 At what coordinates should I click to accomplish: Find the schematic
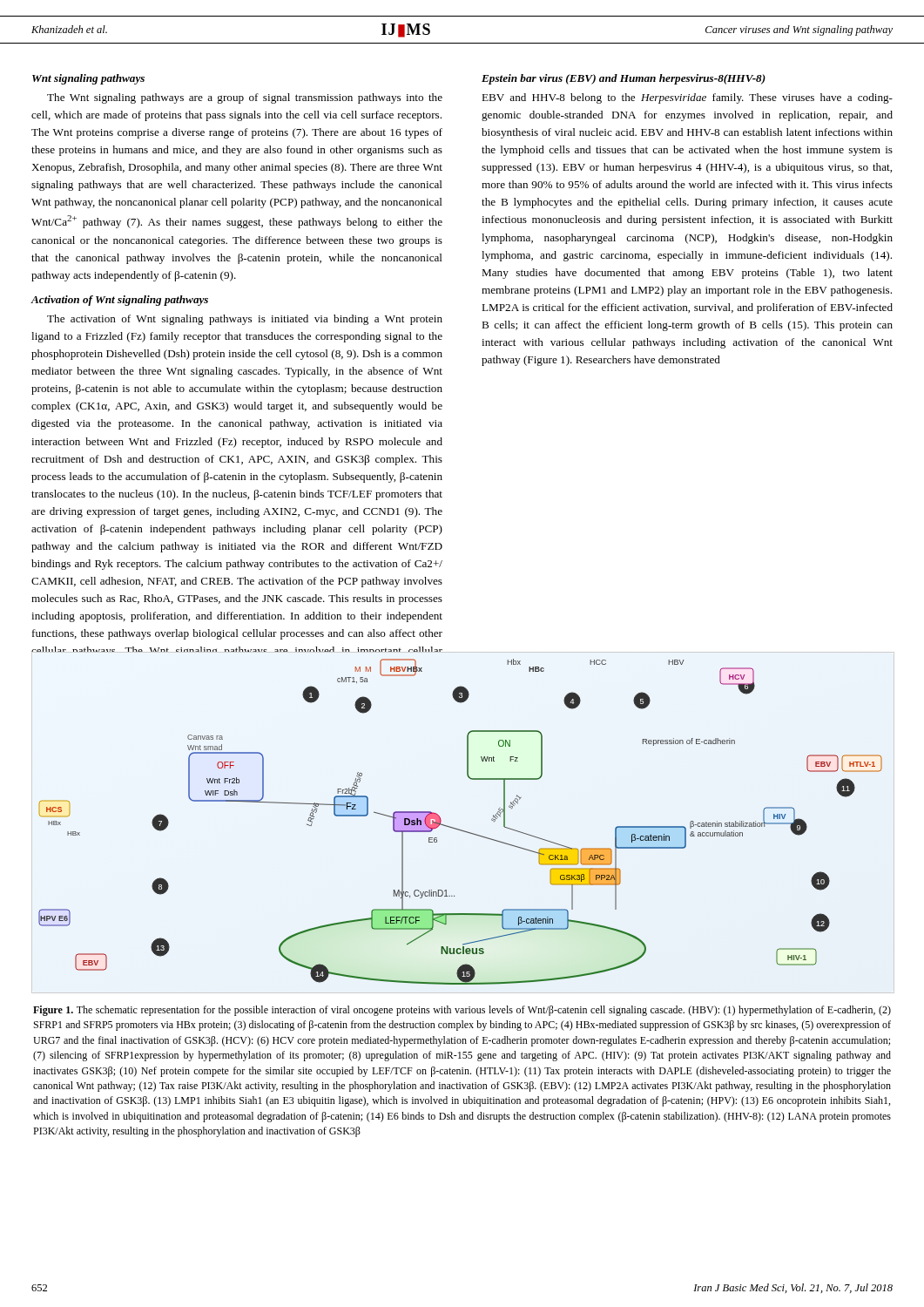pos(462,896)
